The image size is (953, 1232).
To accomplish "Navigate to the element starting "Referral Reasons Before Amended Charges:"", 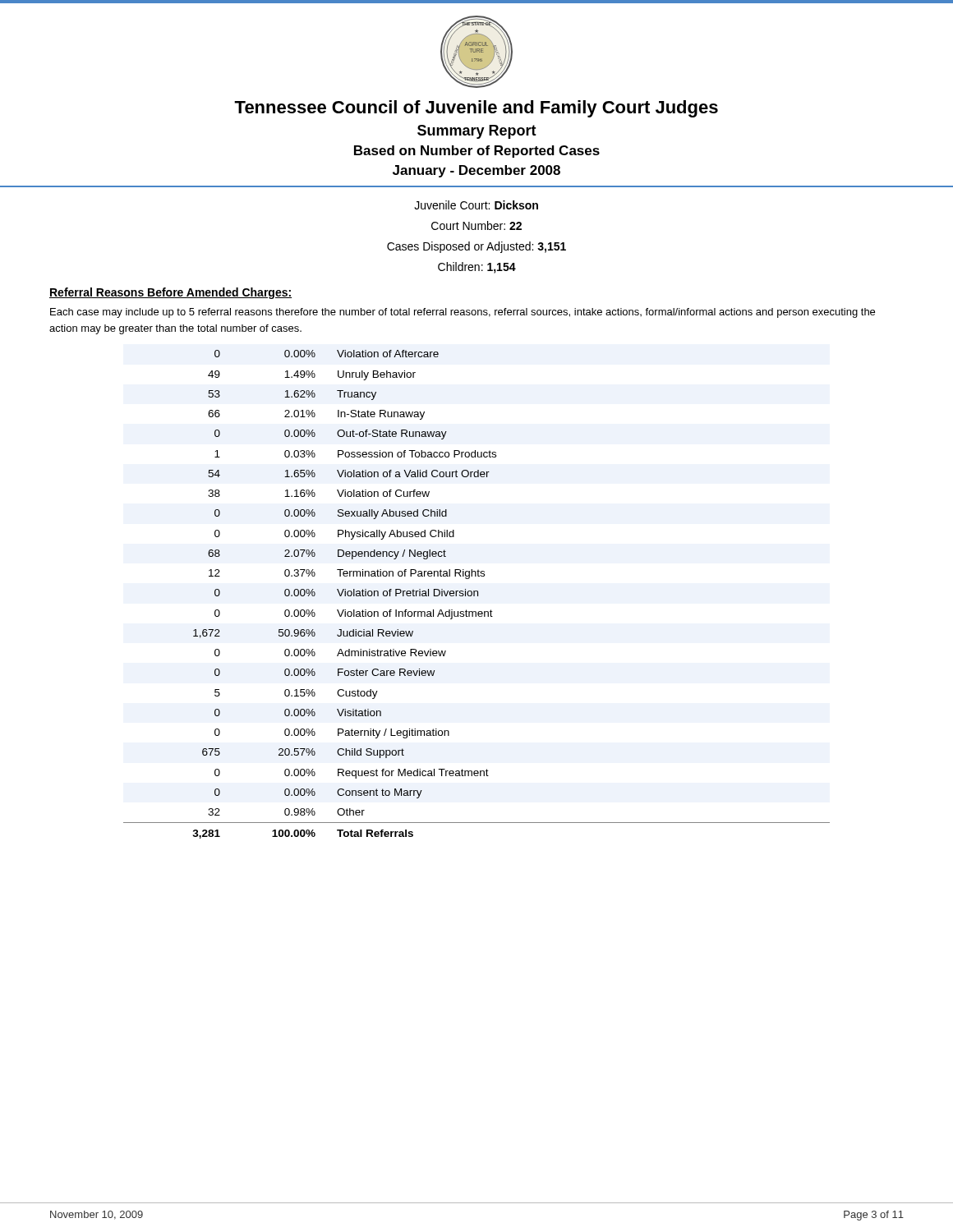I will (x=171, y=293).
